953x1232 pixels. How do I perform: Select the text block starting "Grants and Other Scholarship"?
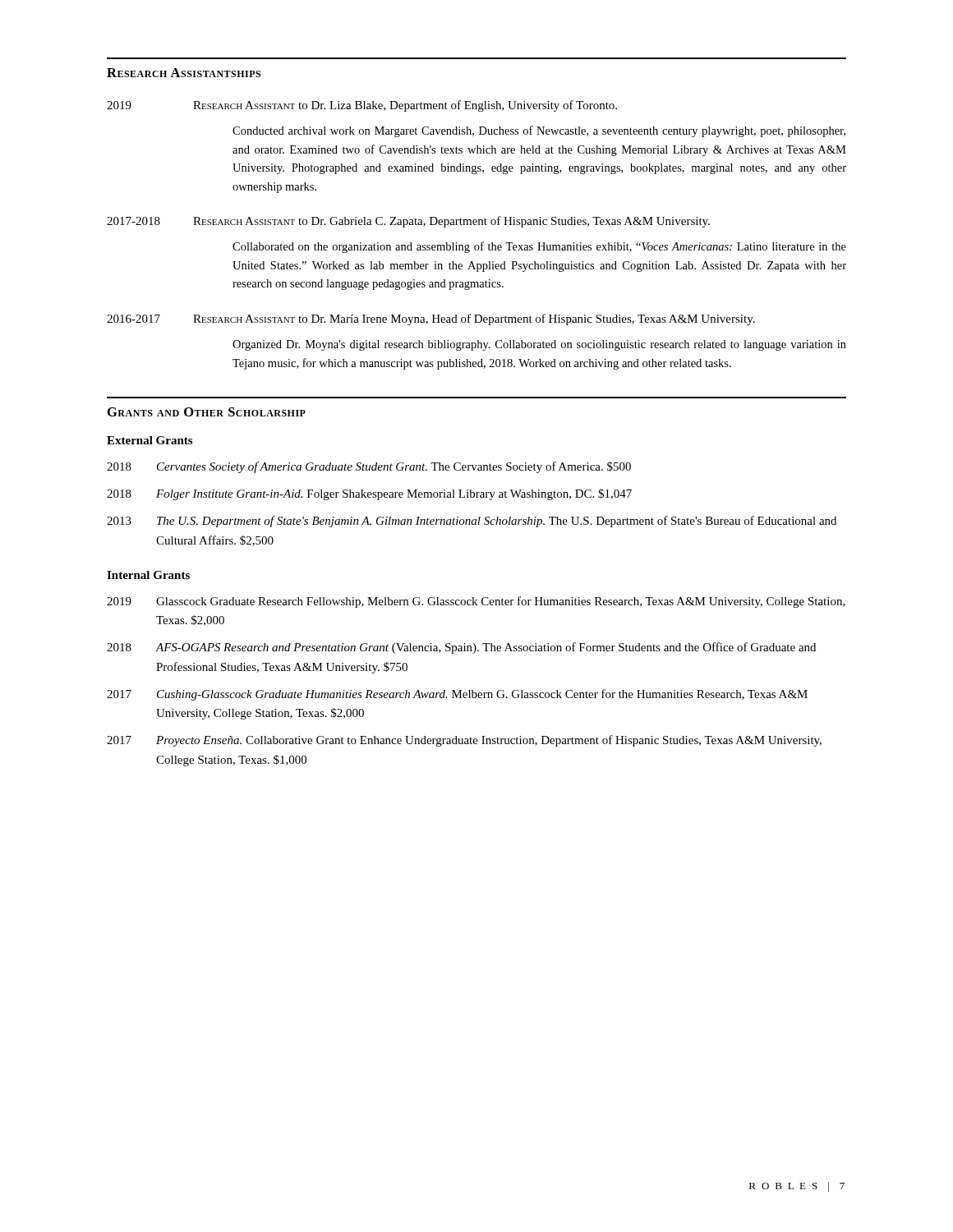coord(206,412)
